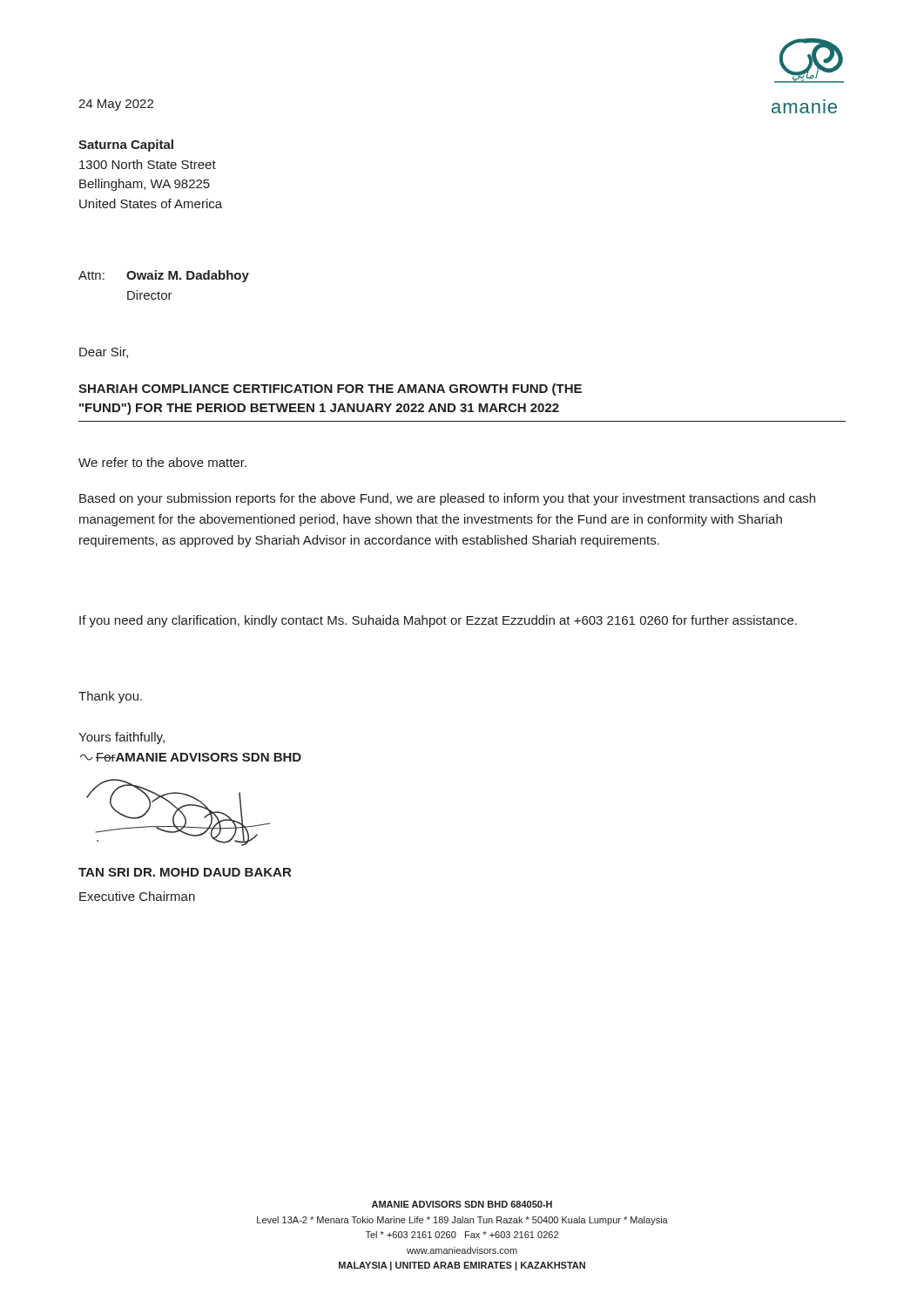Screen dimensions: 1307x924
Task: Locate the text "Executive Chairman"
Action: pos(137,896)
